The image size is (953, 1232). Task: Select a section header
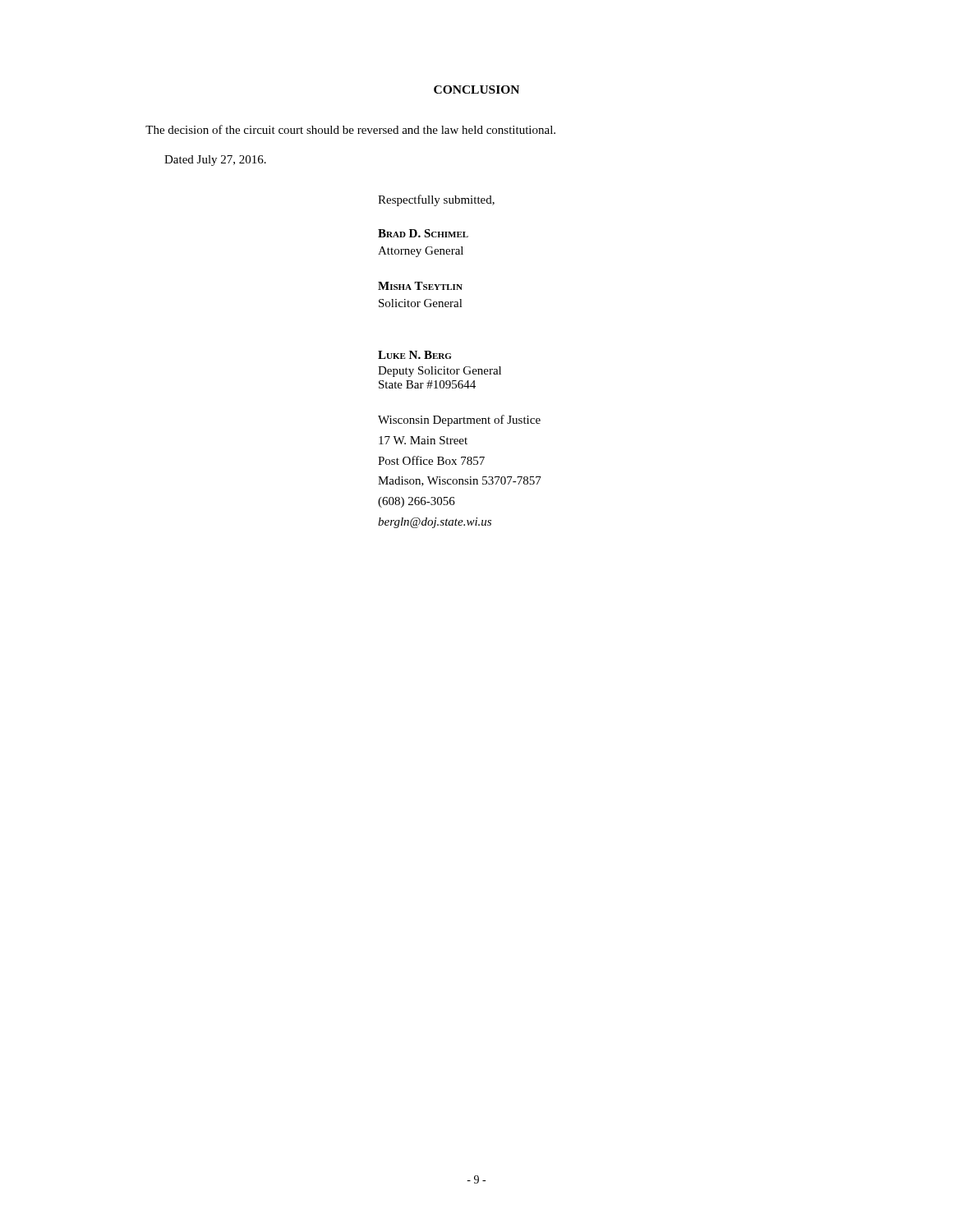click(x=476, y=89)
